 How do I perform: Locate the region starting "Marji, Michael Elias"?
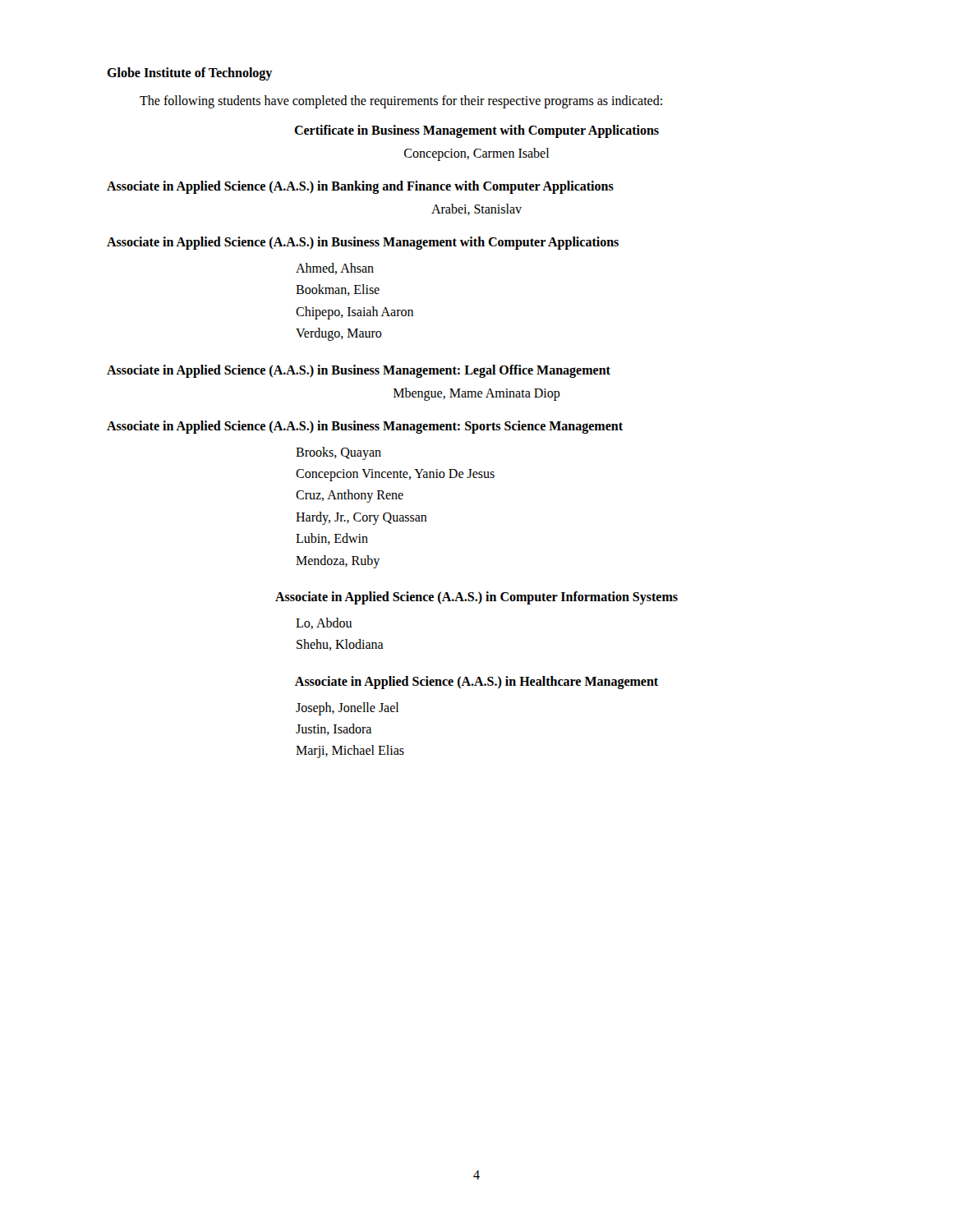(x=350, y=751)
